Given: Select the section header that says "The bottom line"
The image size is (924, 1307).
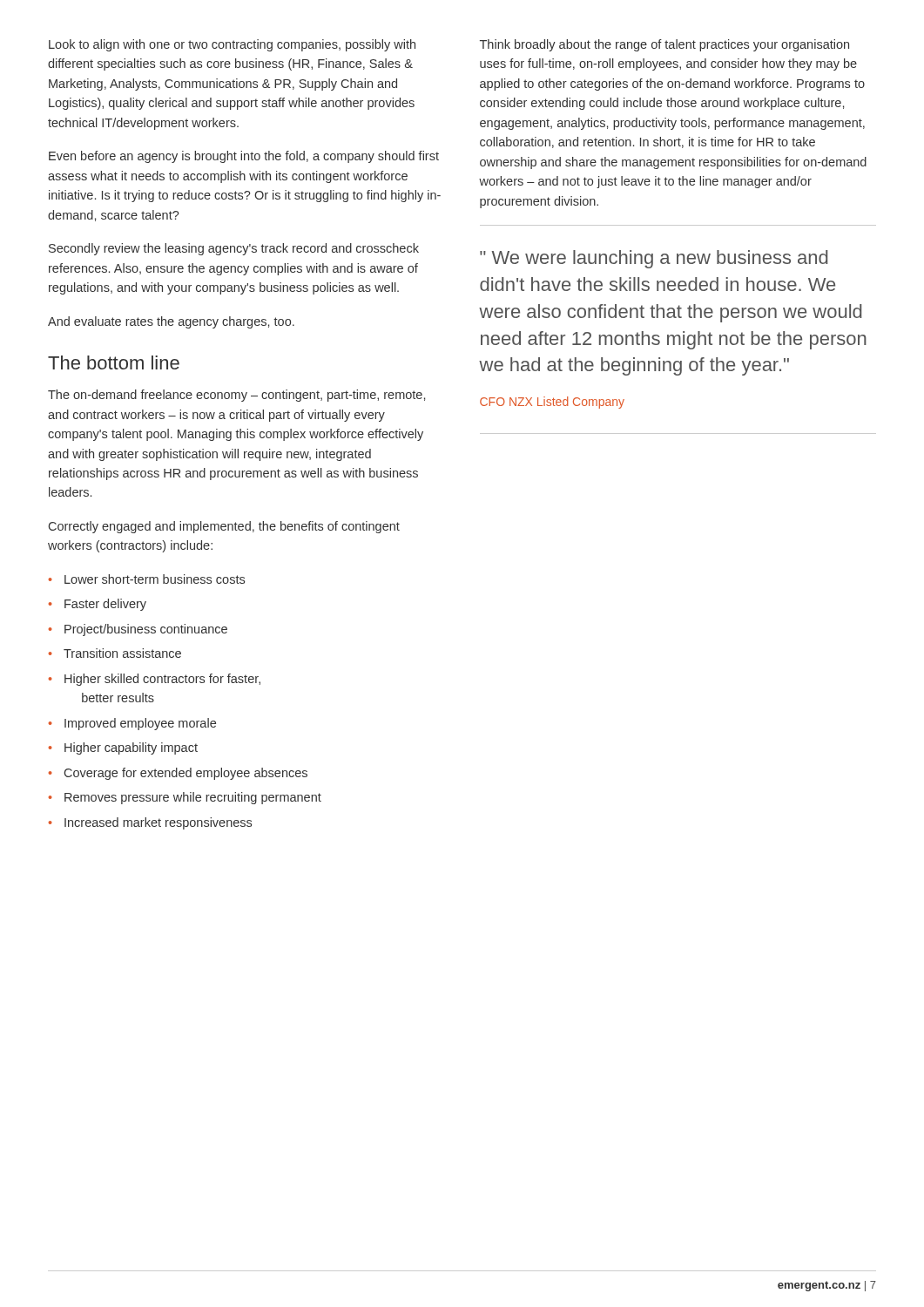Looking at the screenshot, I should 114,363.
